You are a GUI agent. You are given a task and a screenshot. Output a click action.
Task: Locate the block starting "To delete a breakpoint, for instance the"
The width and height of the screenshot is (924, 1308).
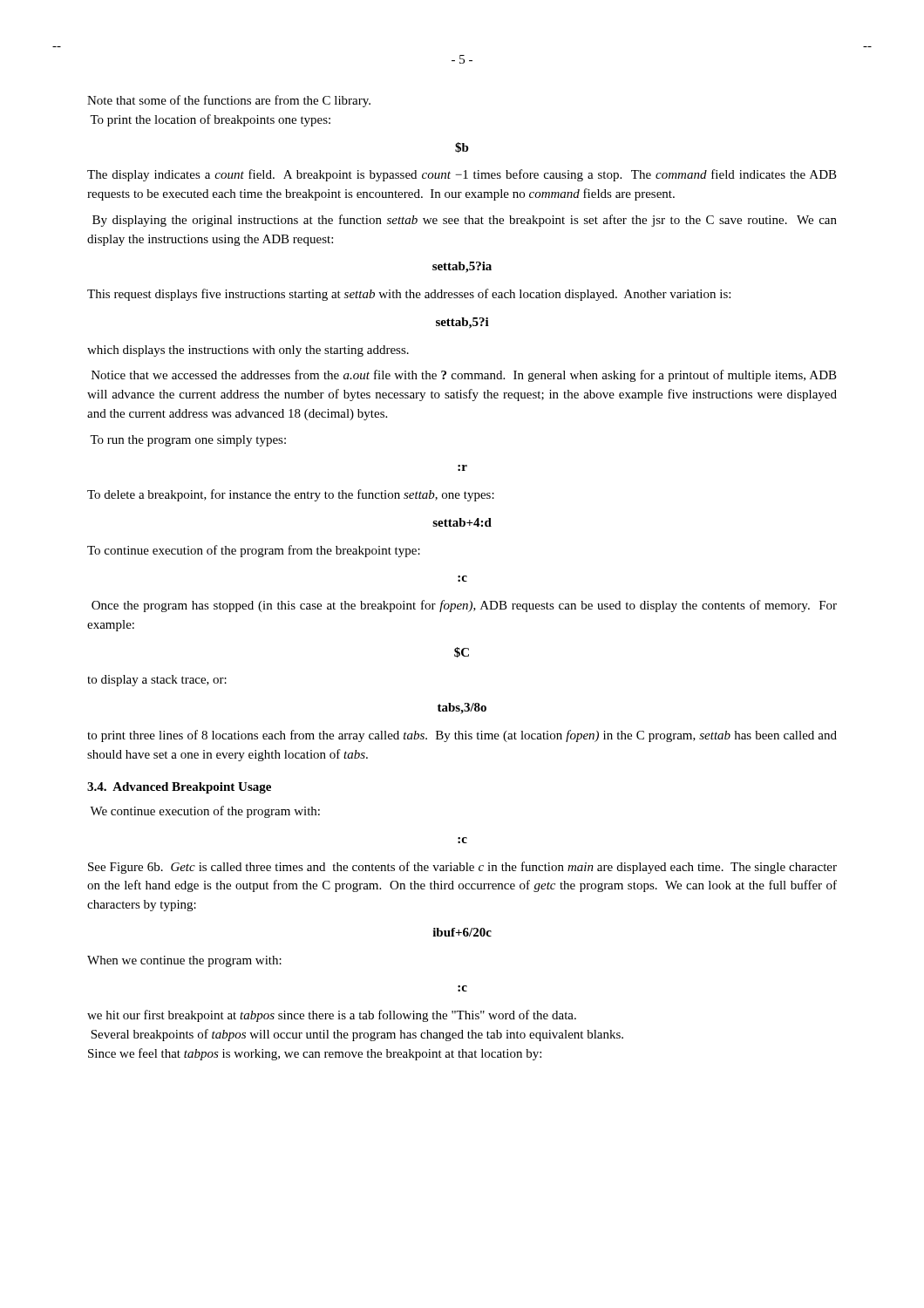291,494
